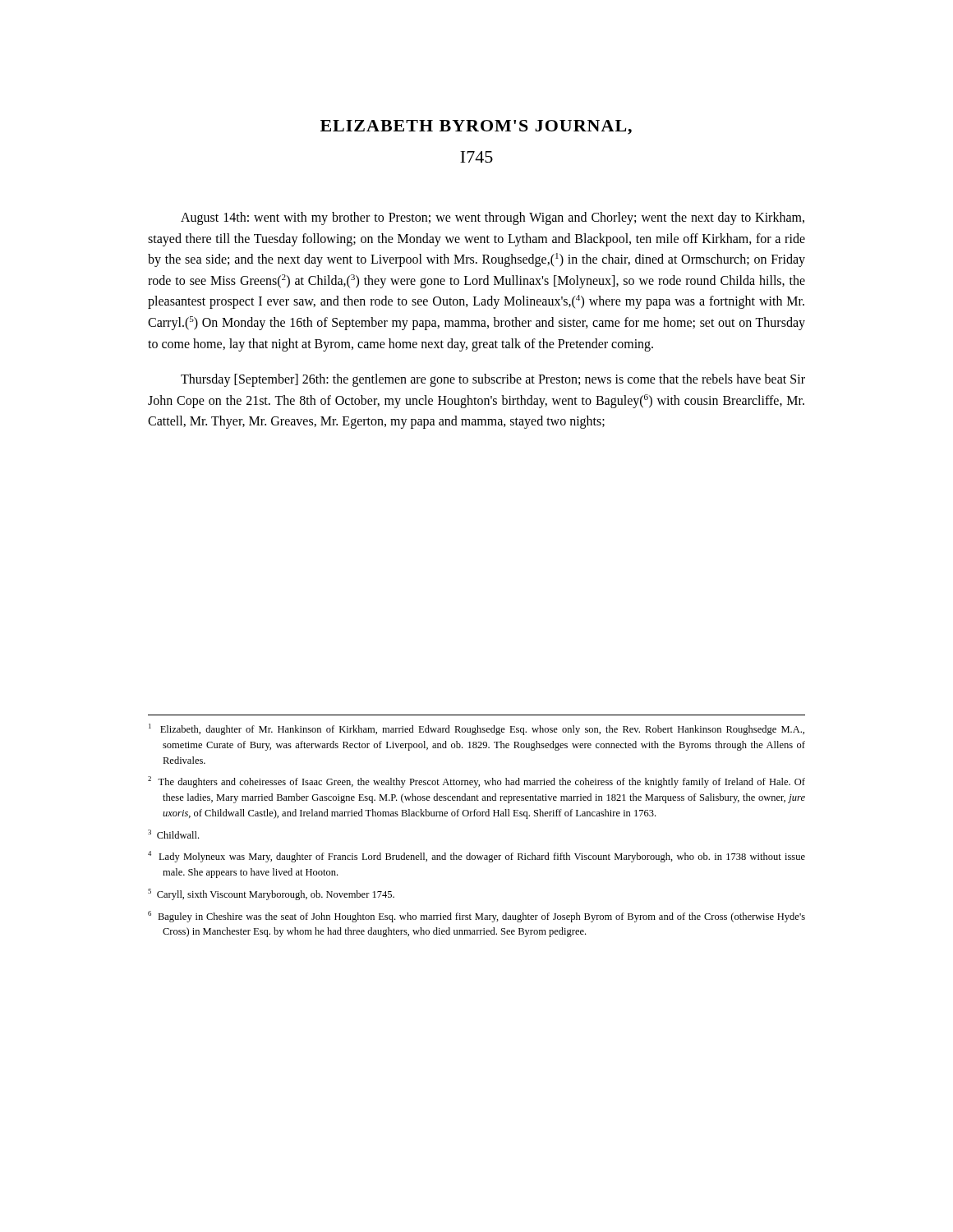Viewport: 953px width, 1232px height.
Task: Navigate to the block starting "3 Childwall."
Action: pyautogui.click(x=174, y=834)
